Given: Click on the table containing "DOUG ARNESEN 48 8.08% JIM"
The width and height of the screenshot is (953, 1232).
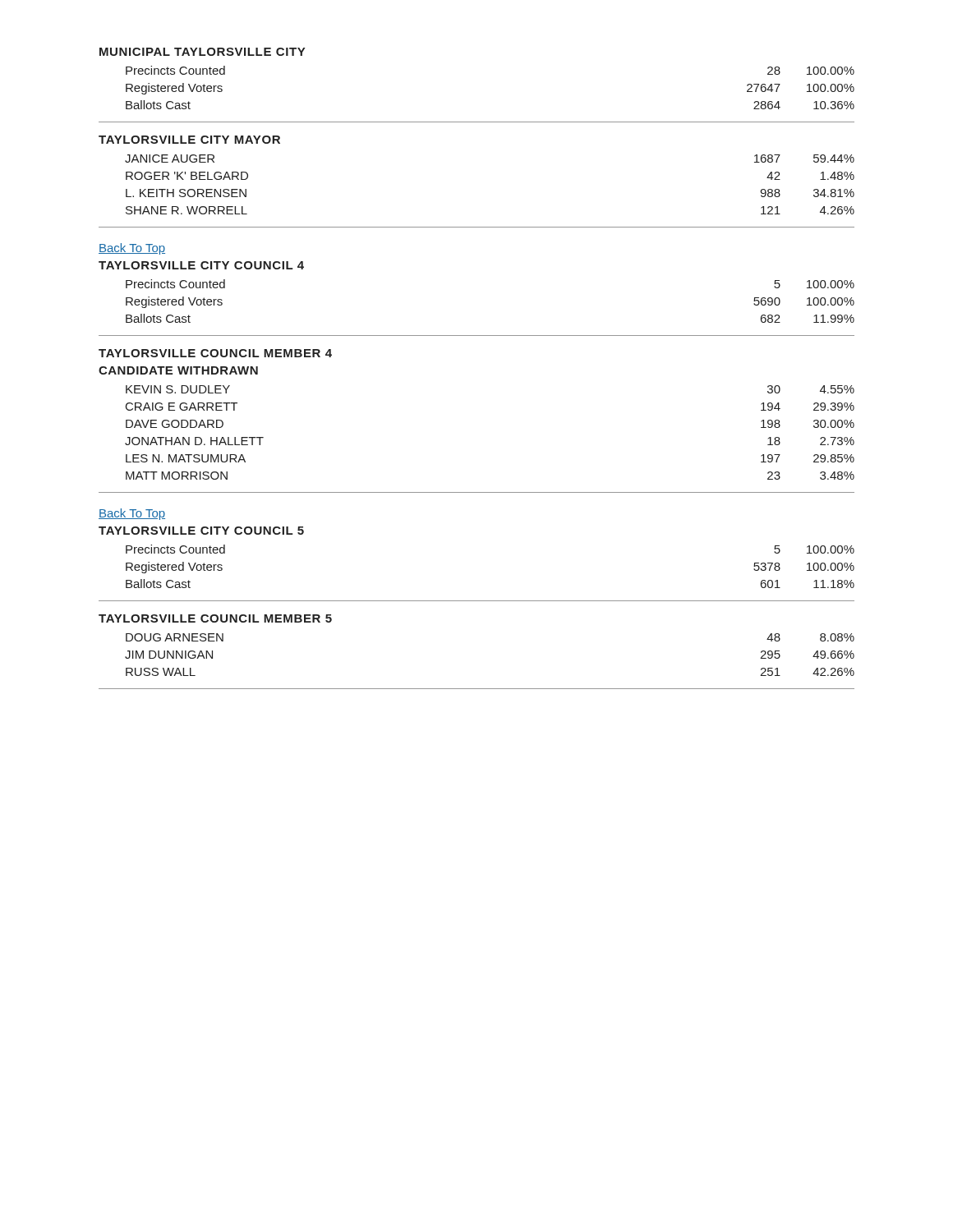Looking at the screenshot, I should pyautogui.click(x=476, y=654).
